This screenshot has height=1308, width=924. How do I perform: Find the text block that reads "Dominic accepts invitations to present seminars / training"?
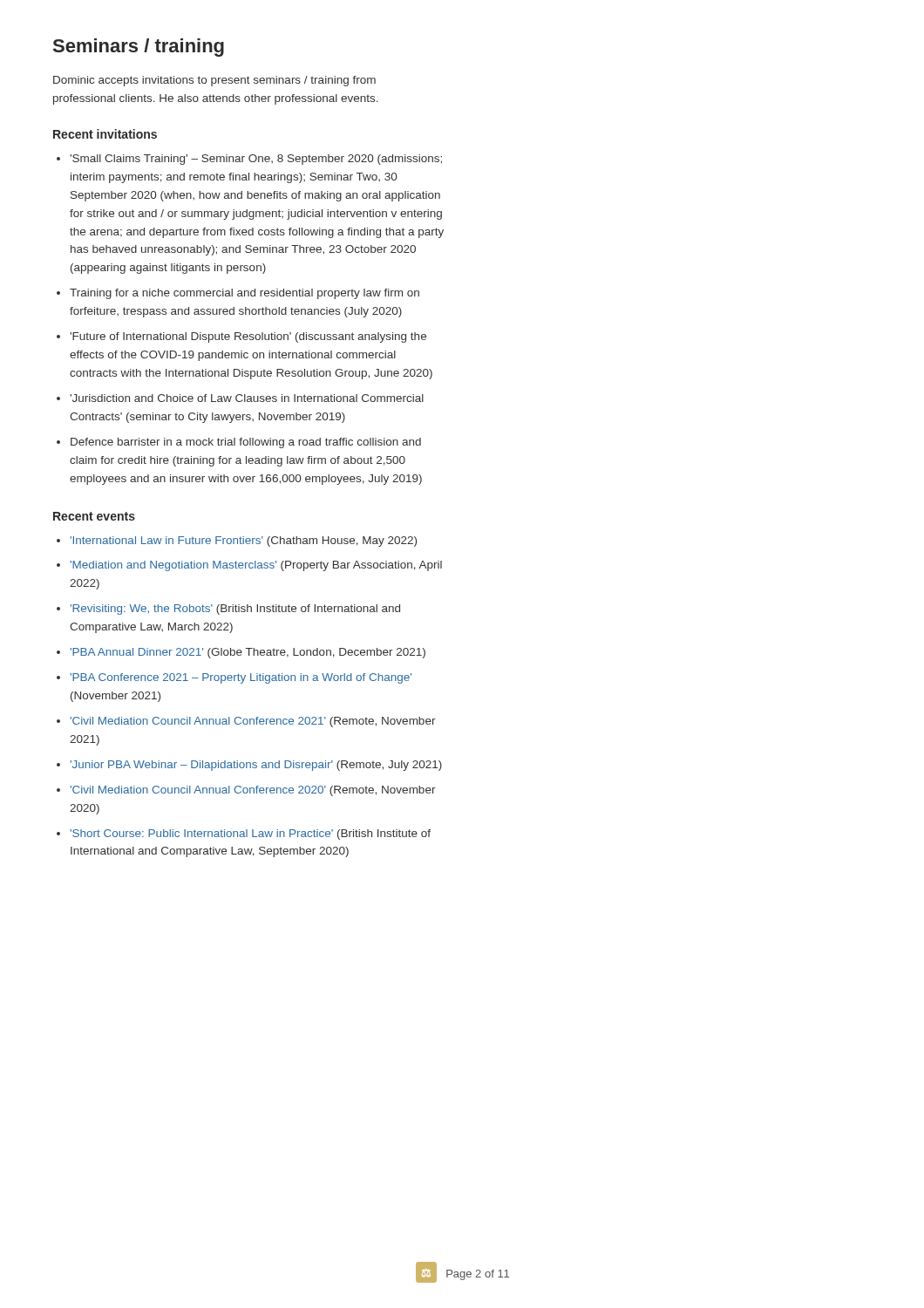point(235,90)
